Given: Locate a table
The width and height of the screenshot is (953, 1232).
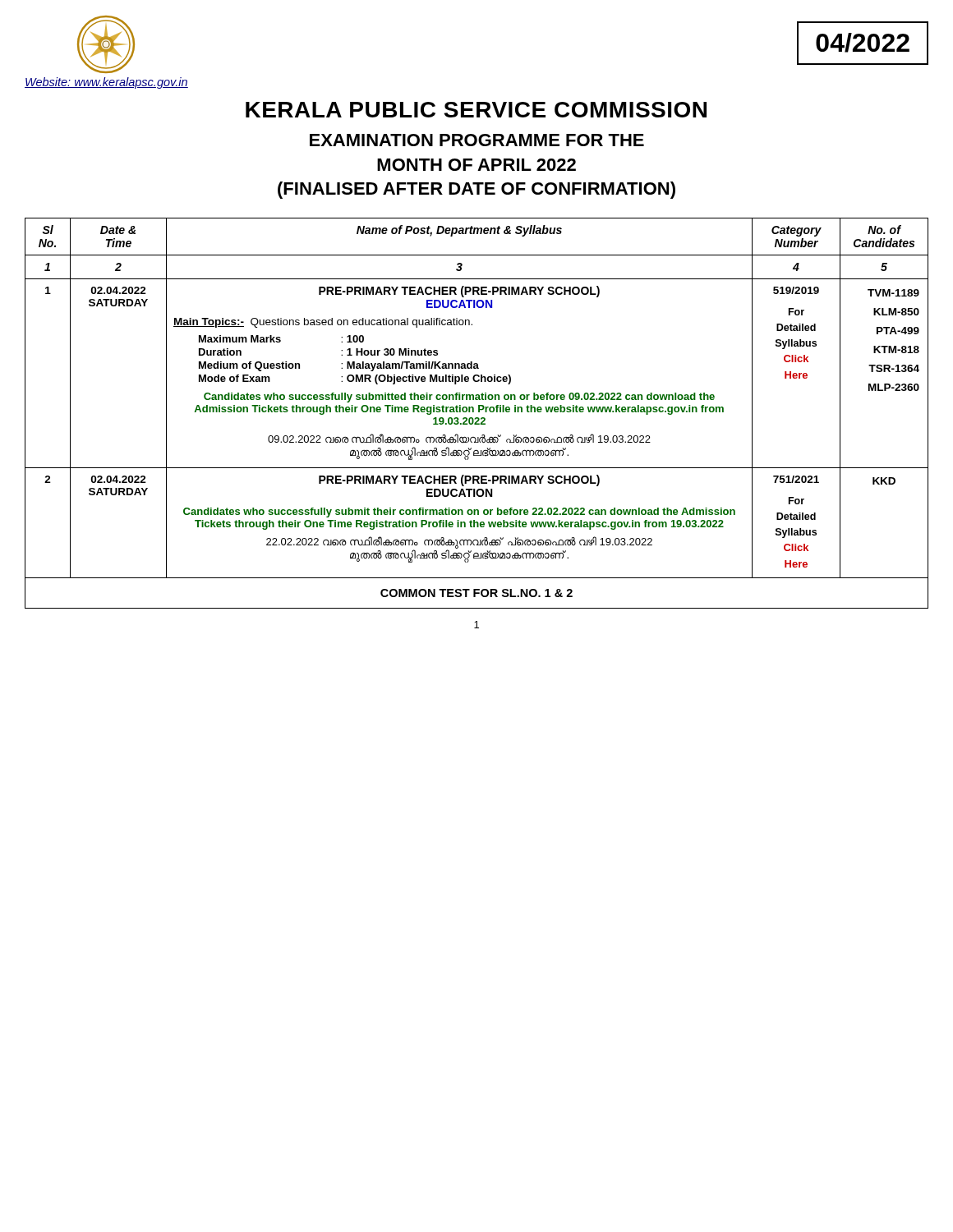Looking at the screenshot, I should (476, 413).
